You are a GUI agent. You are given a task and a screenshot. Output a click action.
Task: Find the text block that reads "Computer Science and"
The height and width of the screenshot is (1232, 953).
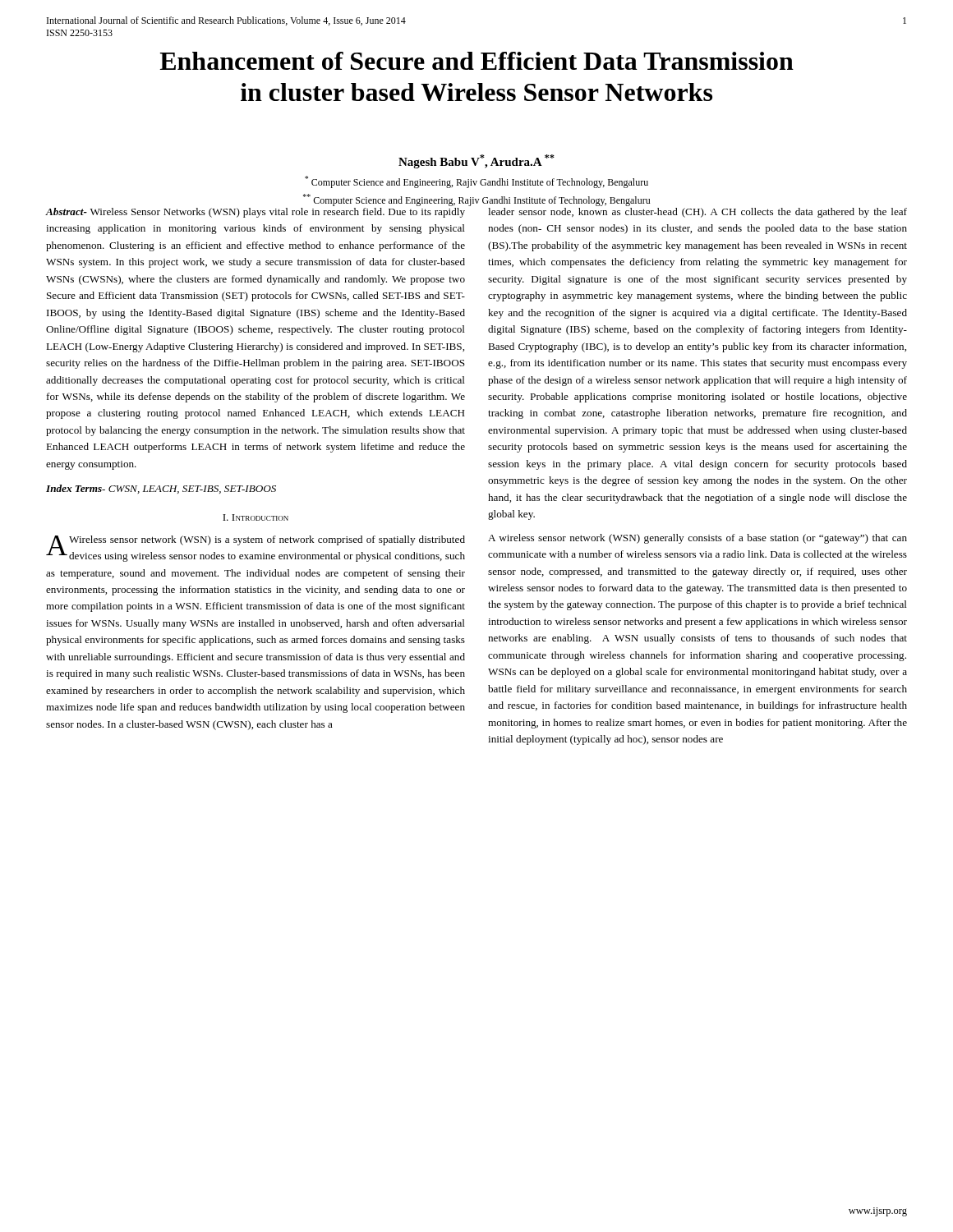pyautogui.click(x=476, y=190)
